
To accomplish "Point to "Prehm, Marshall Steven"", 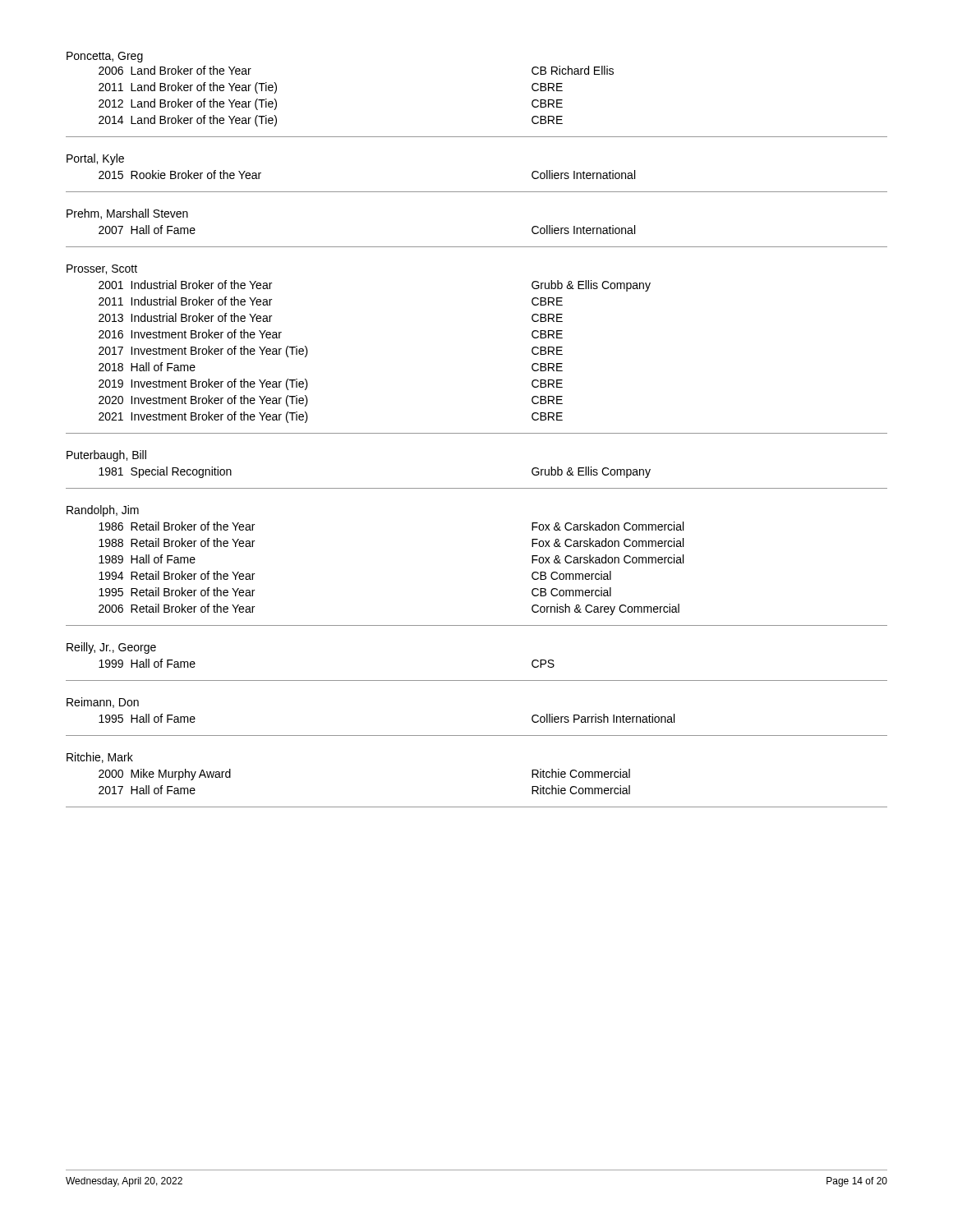I will tap(127, 214).
